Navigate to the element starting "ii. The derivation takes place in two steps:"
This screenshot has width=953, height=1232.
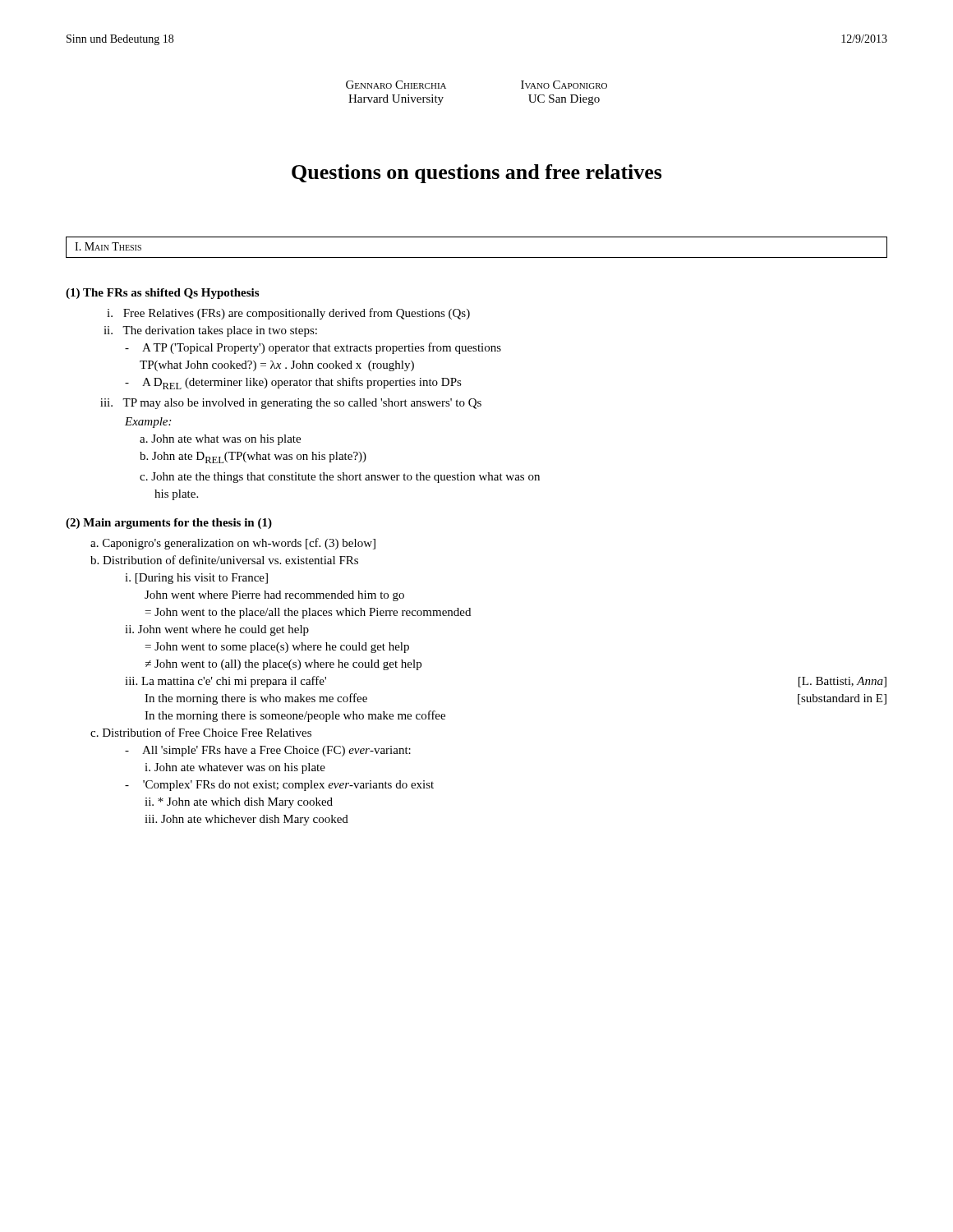pos(204,331)
